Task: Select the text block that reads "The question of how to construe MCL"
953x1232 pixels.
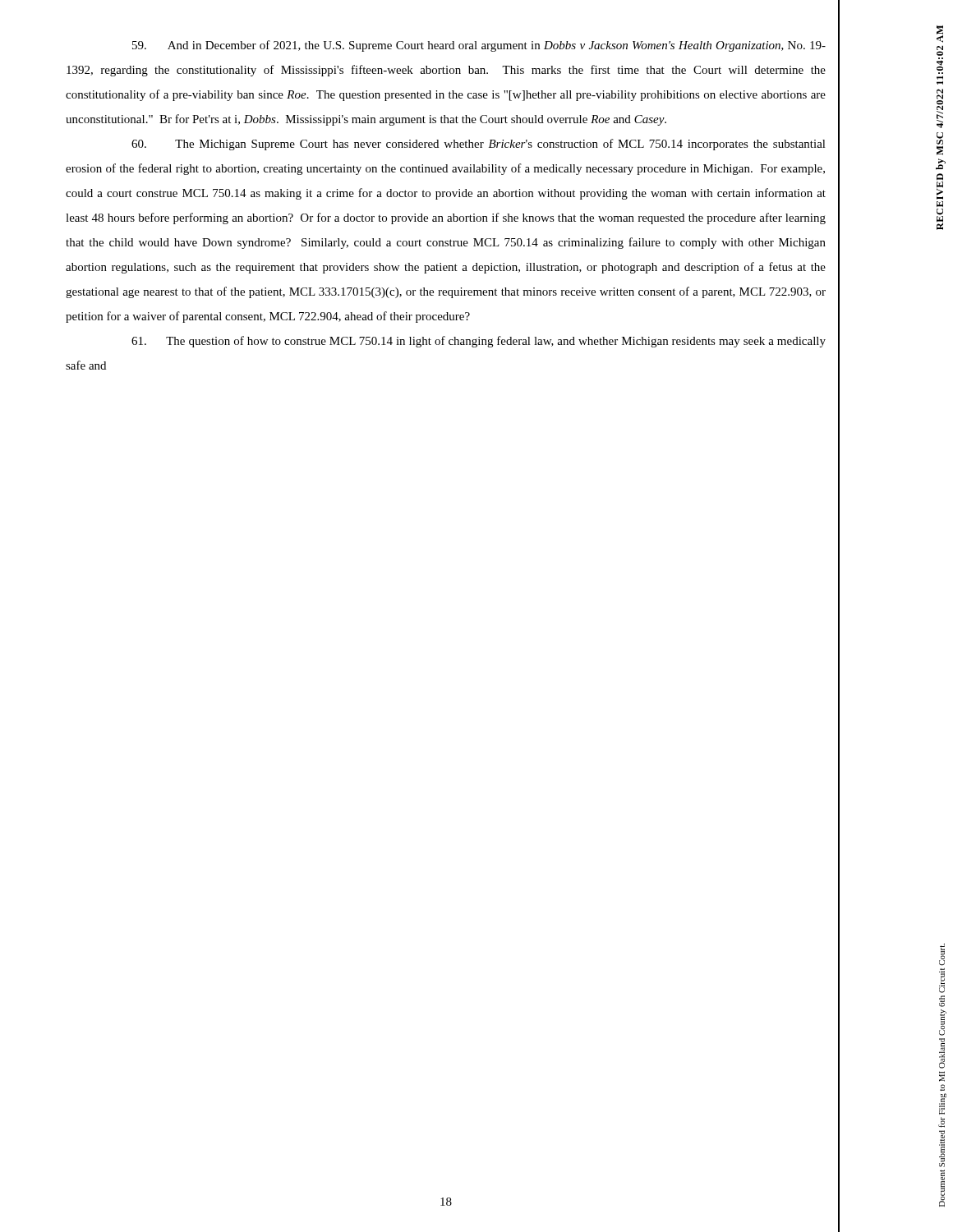Action: (x=446, y=353)
